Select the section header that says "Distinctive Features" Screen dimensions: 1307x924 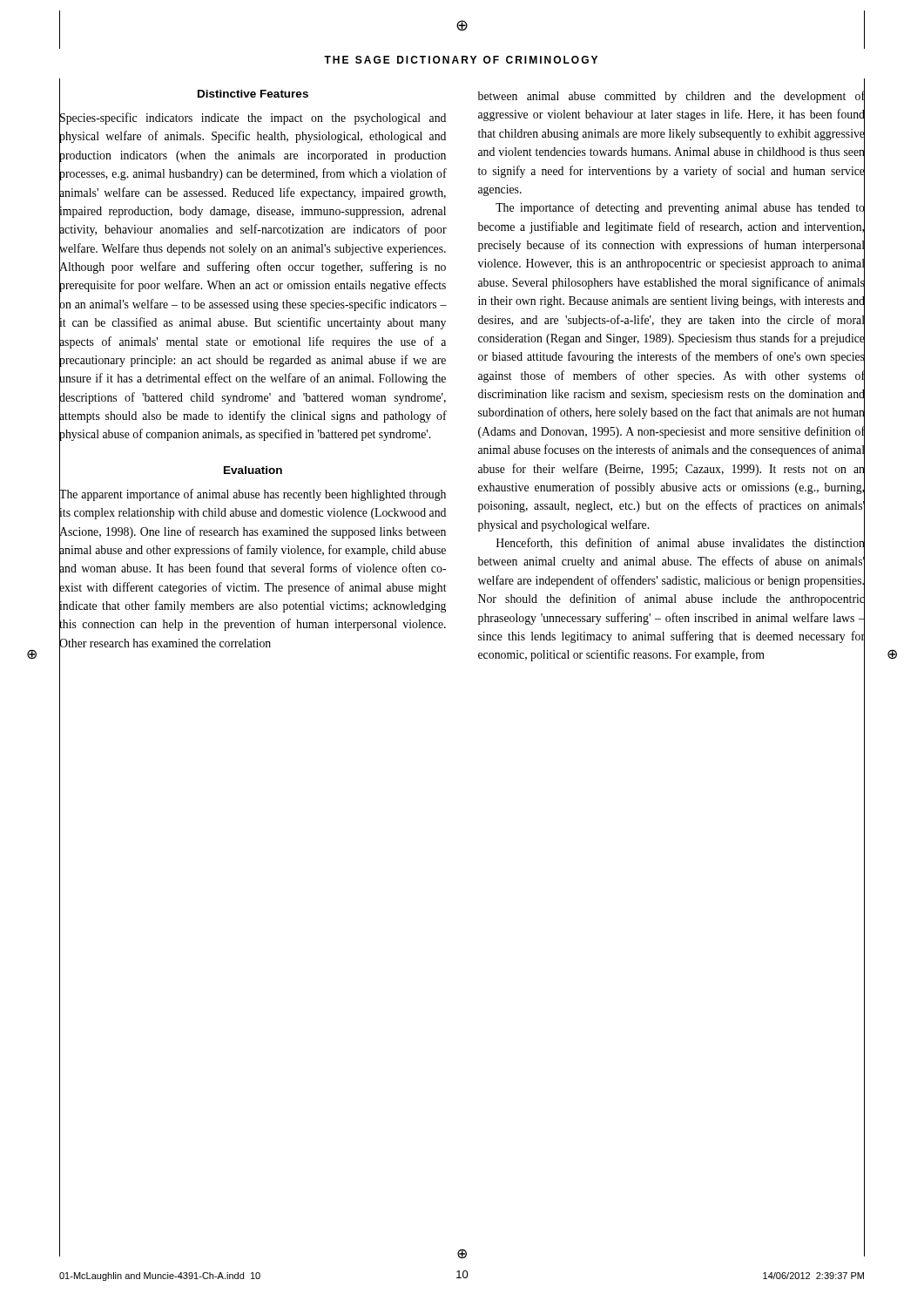pyautogui.click(x=253, y=94)
